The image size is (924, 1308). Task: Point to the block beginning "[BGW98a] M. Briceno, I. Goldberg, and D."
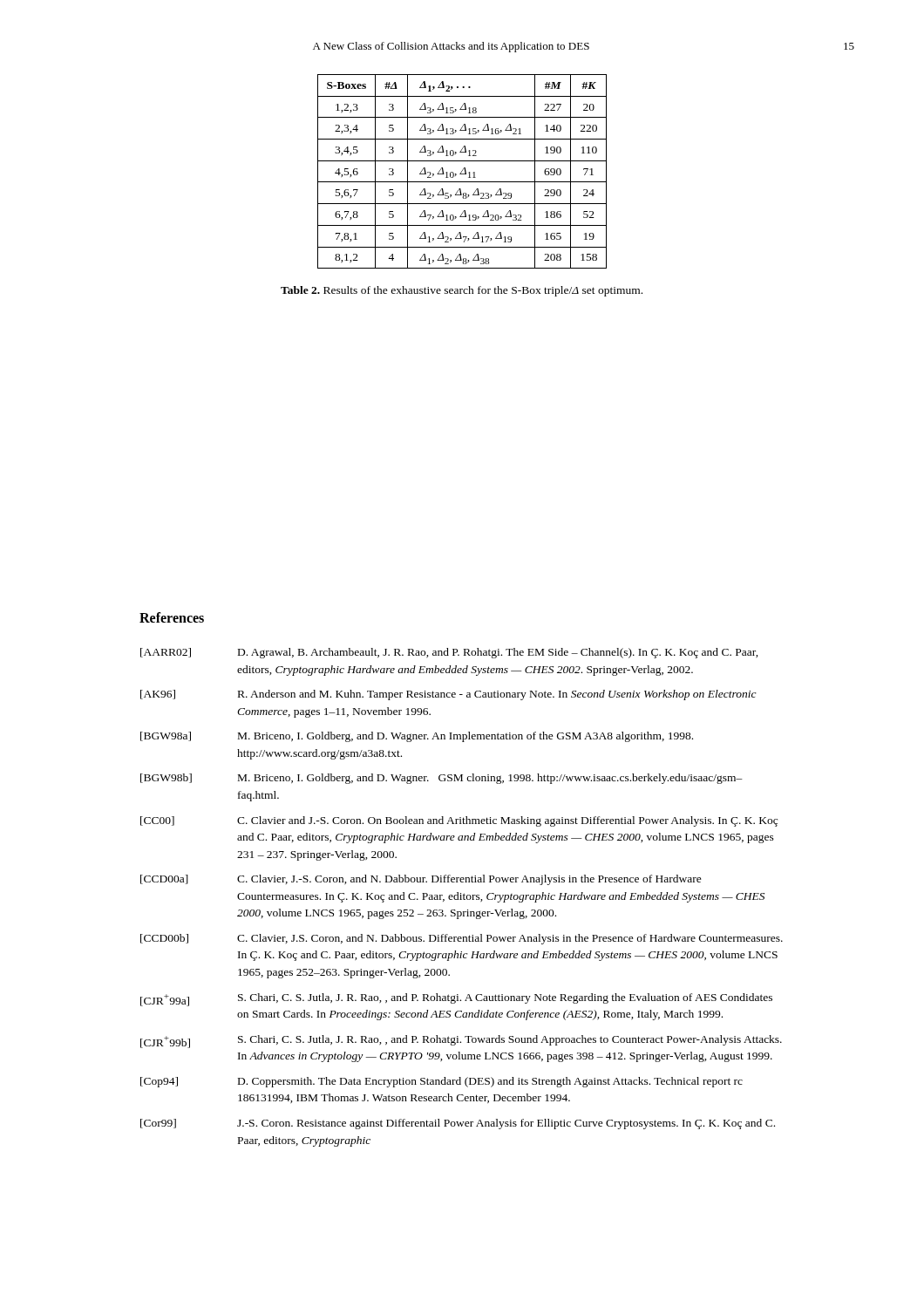click(x=462, y=745)
